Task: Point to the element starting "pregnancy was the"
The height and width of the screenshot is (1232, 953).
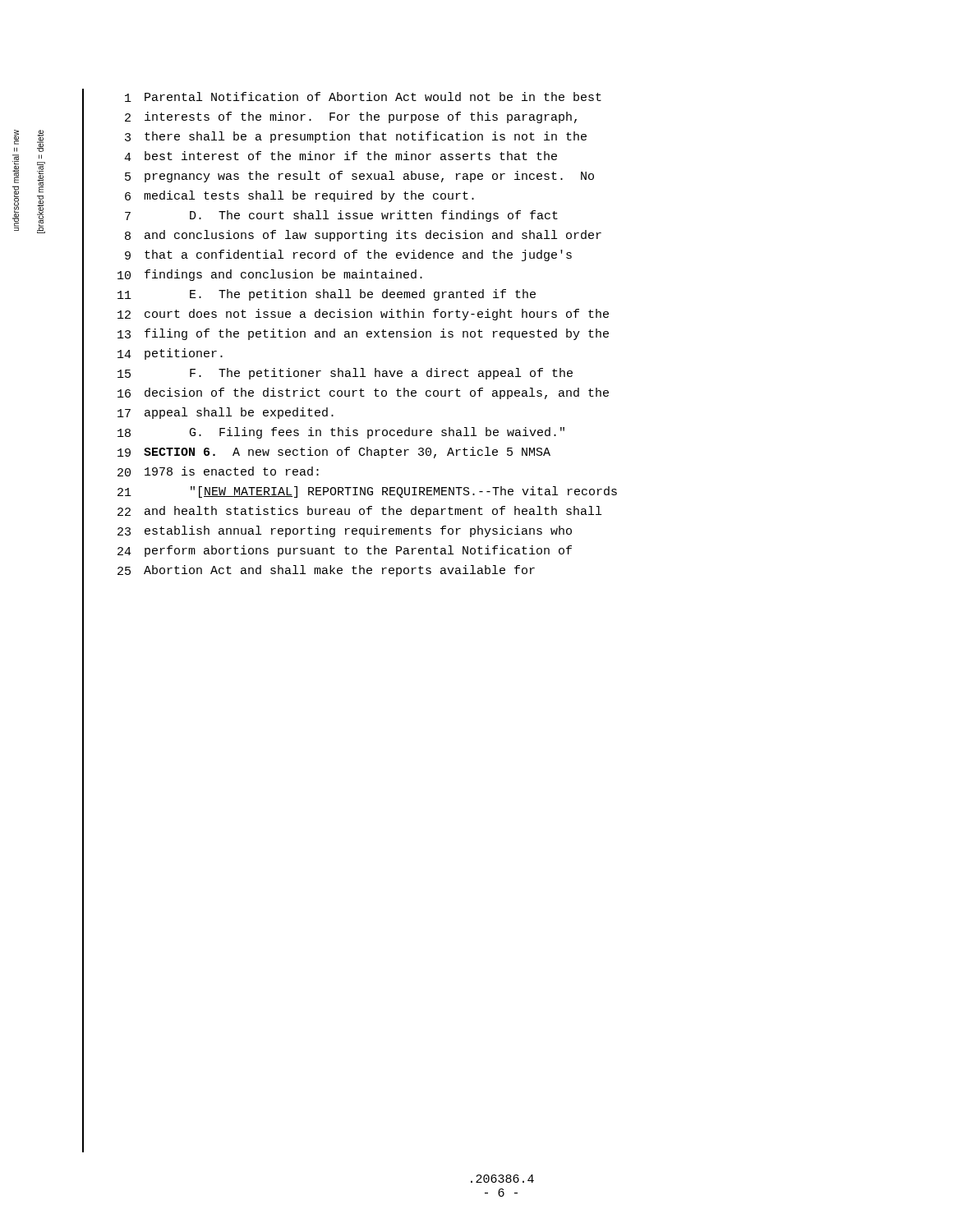Action: point(369,177)
